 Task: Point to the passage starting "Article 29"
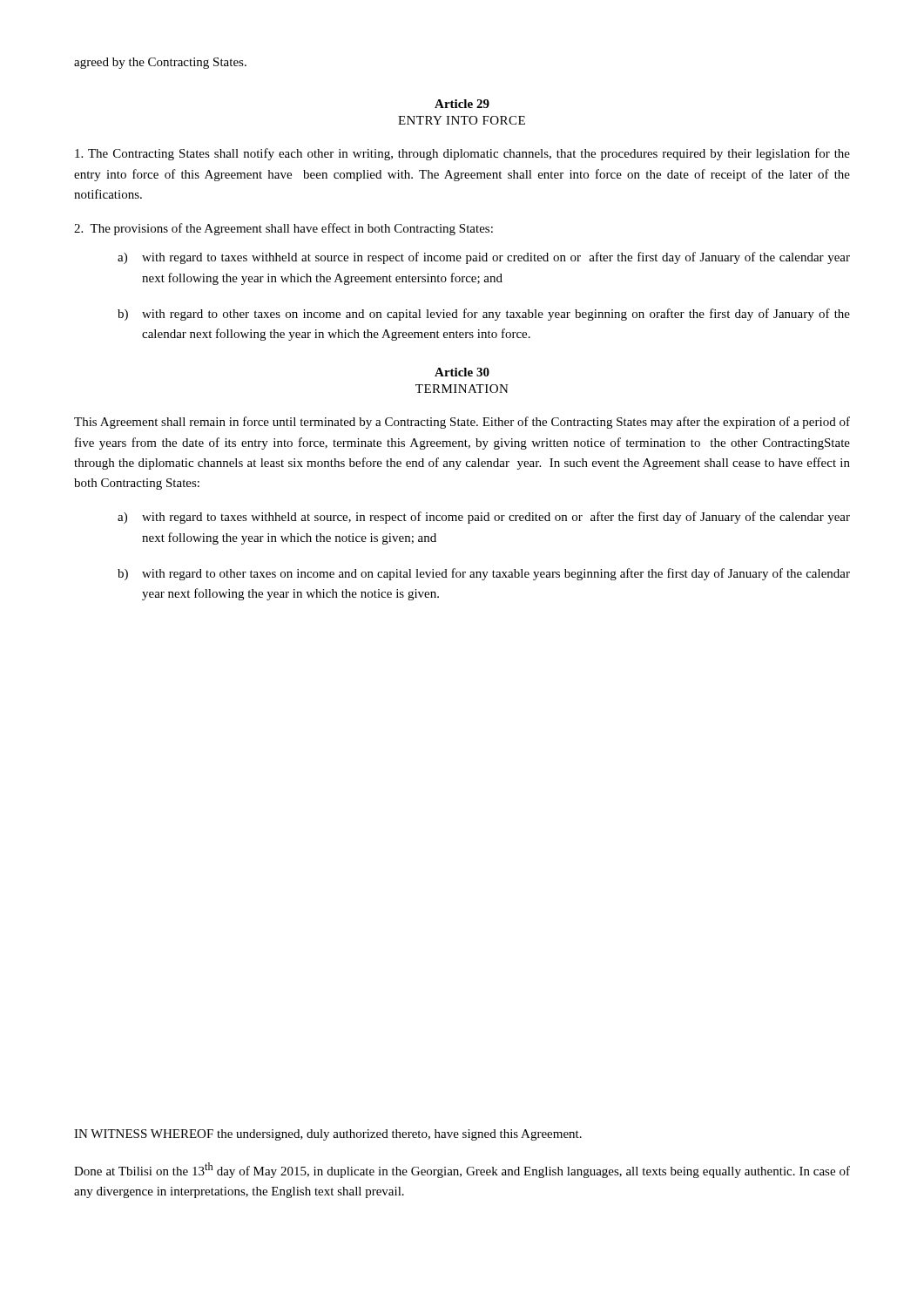(462, 104)
